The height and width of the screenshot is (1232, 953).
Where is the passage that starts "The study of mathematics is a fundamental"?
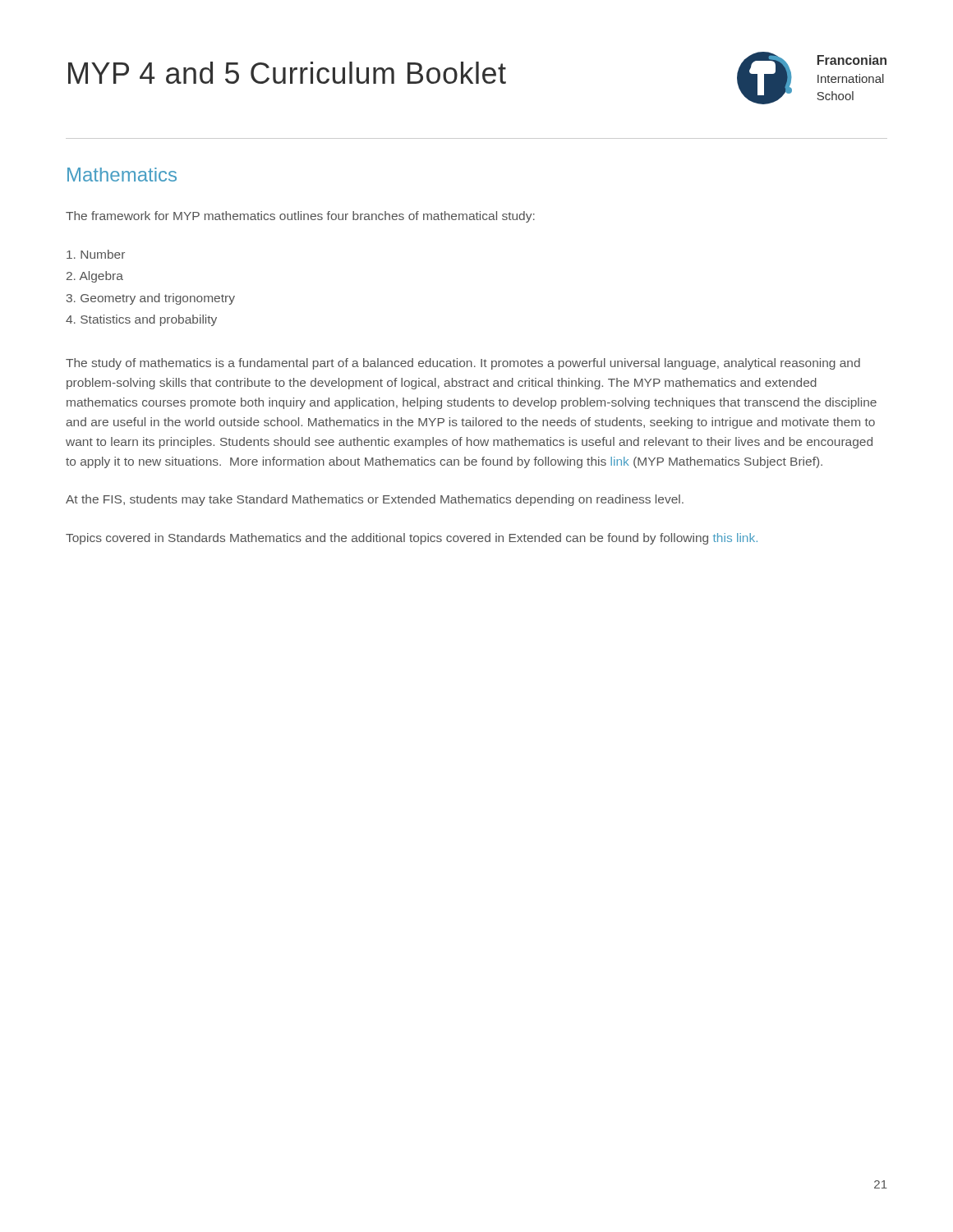click(471, 412)
